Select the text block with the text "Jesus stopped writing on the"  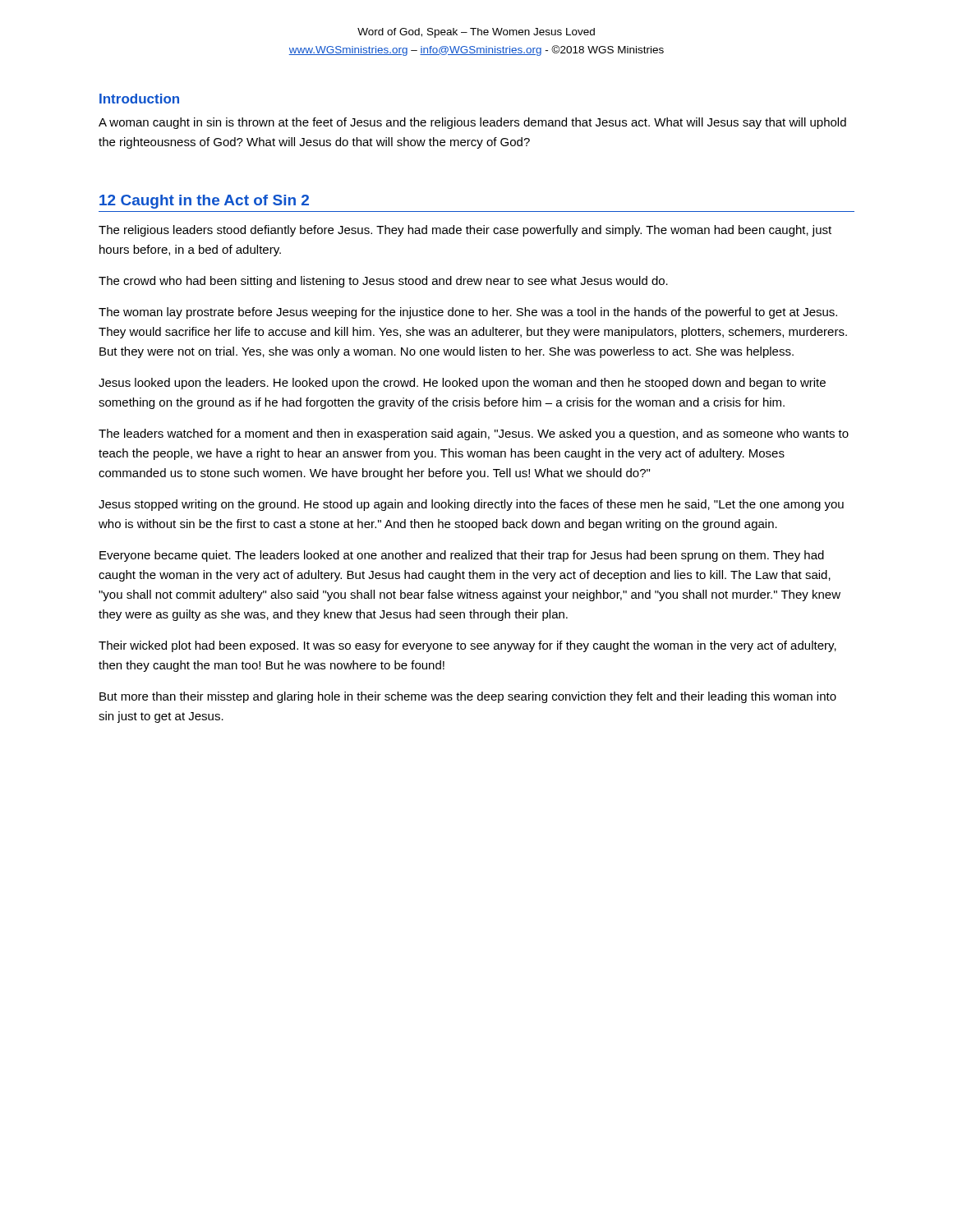point(471,514)
